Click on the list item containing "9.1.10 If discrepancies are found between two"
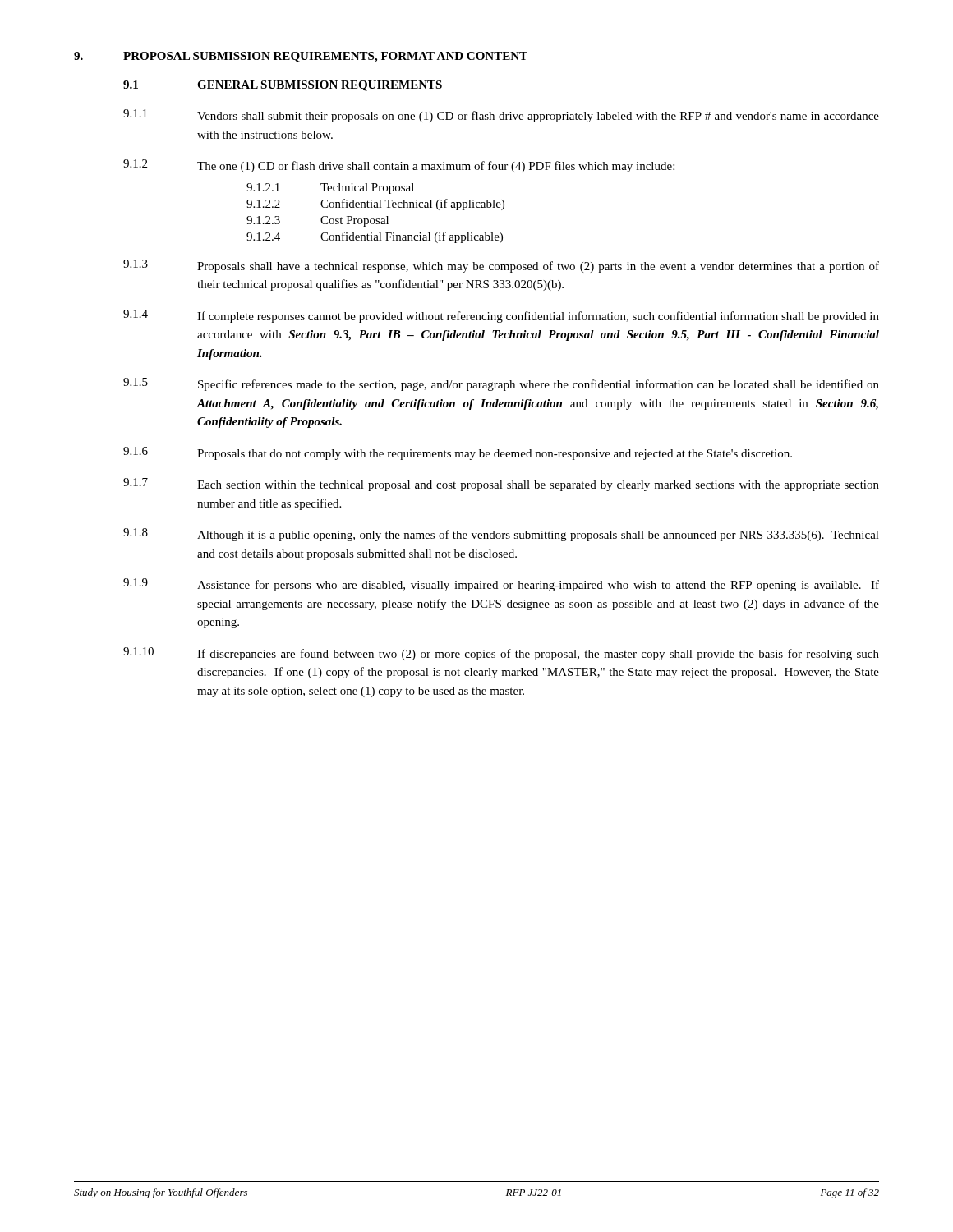This screenshot has height=1232, width=953. (x=501, y=672)
